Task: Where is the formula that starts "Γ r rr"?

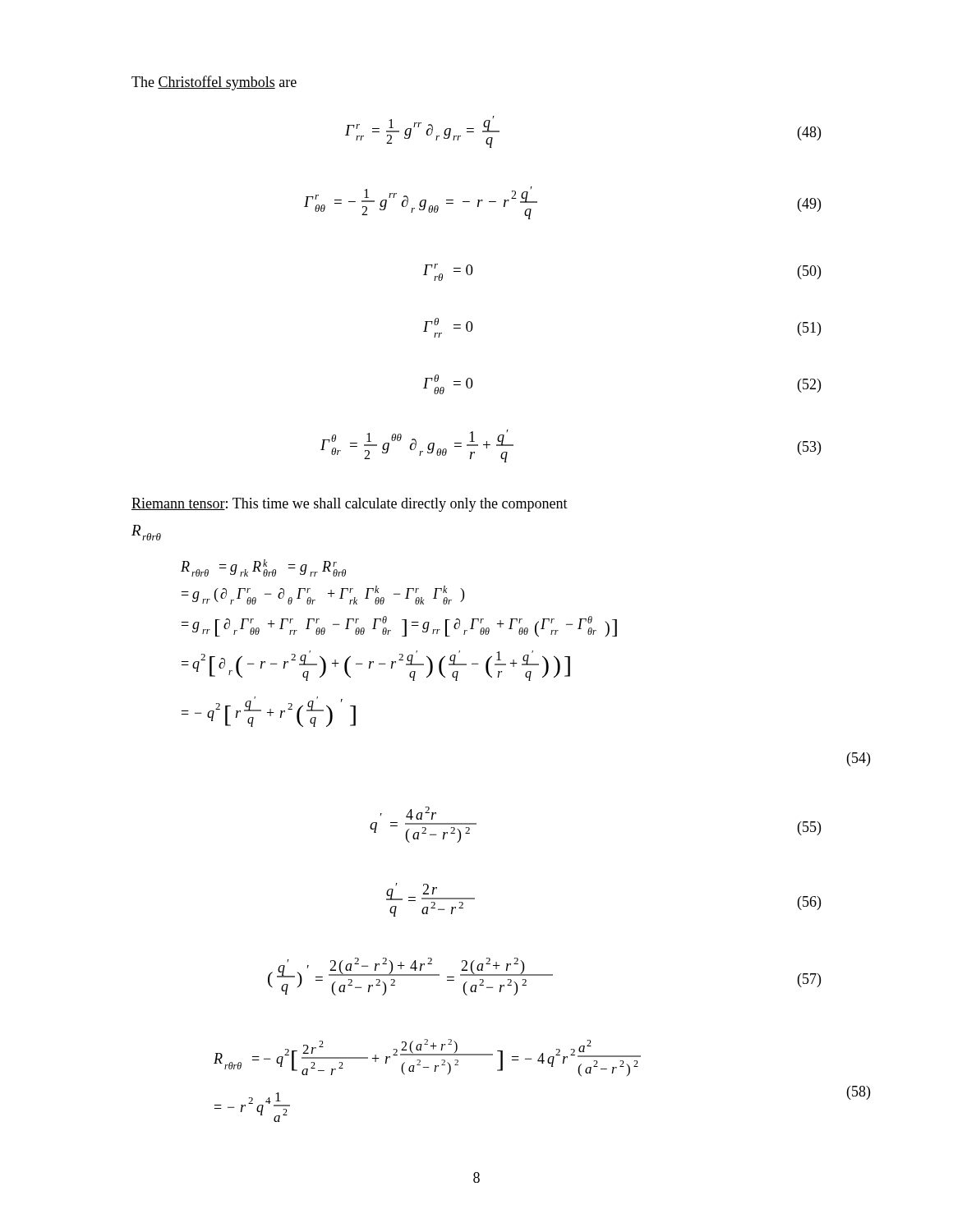Action: [392, 132]
